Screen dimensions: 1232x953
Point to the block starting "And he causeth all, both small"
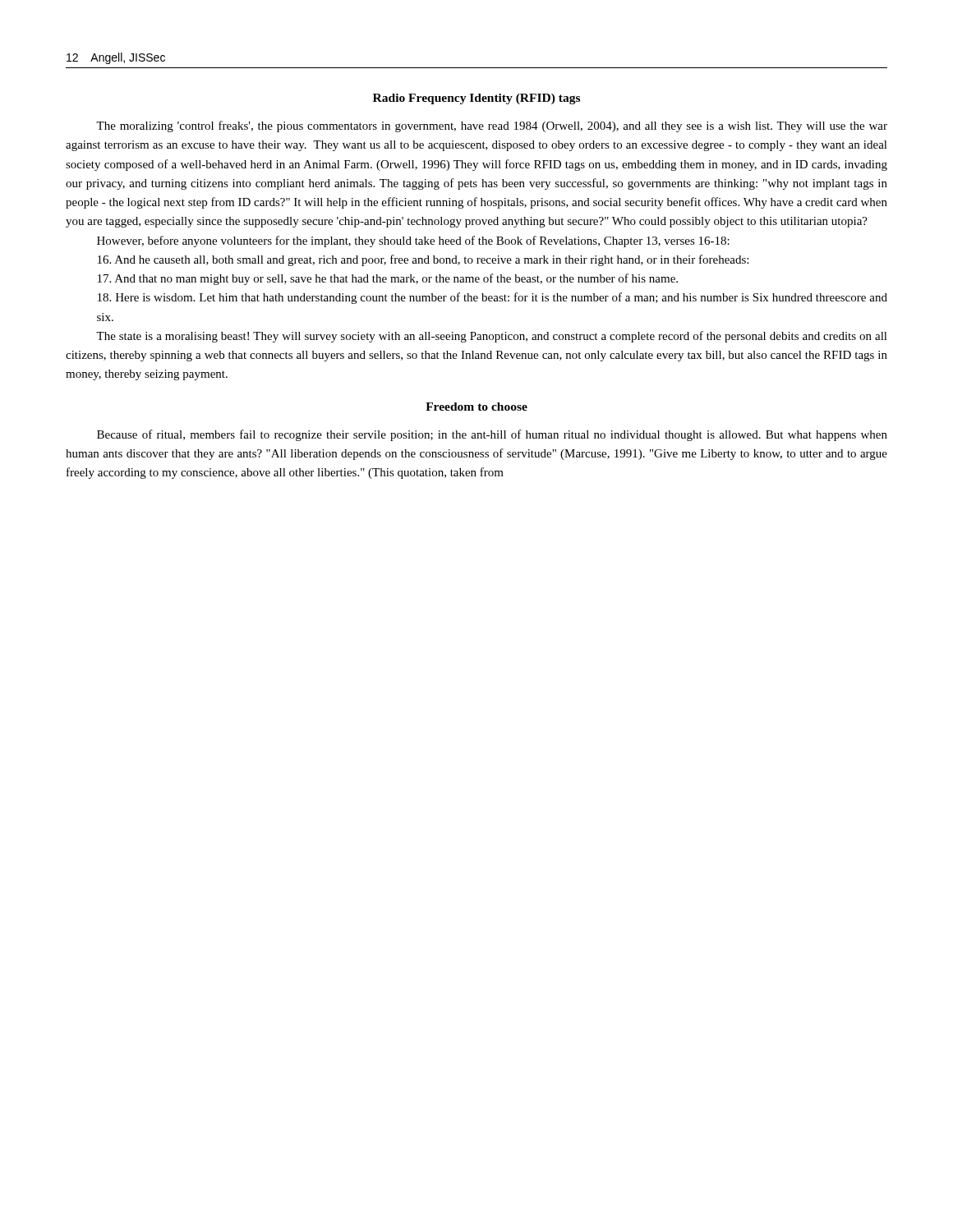(423, 259)
